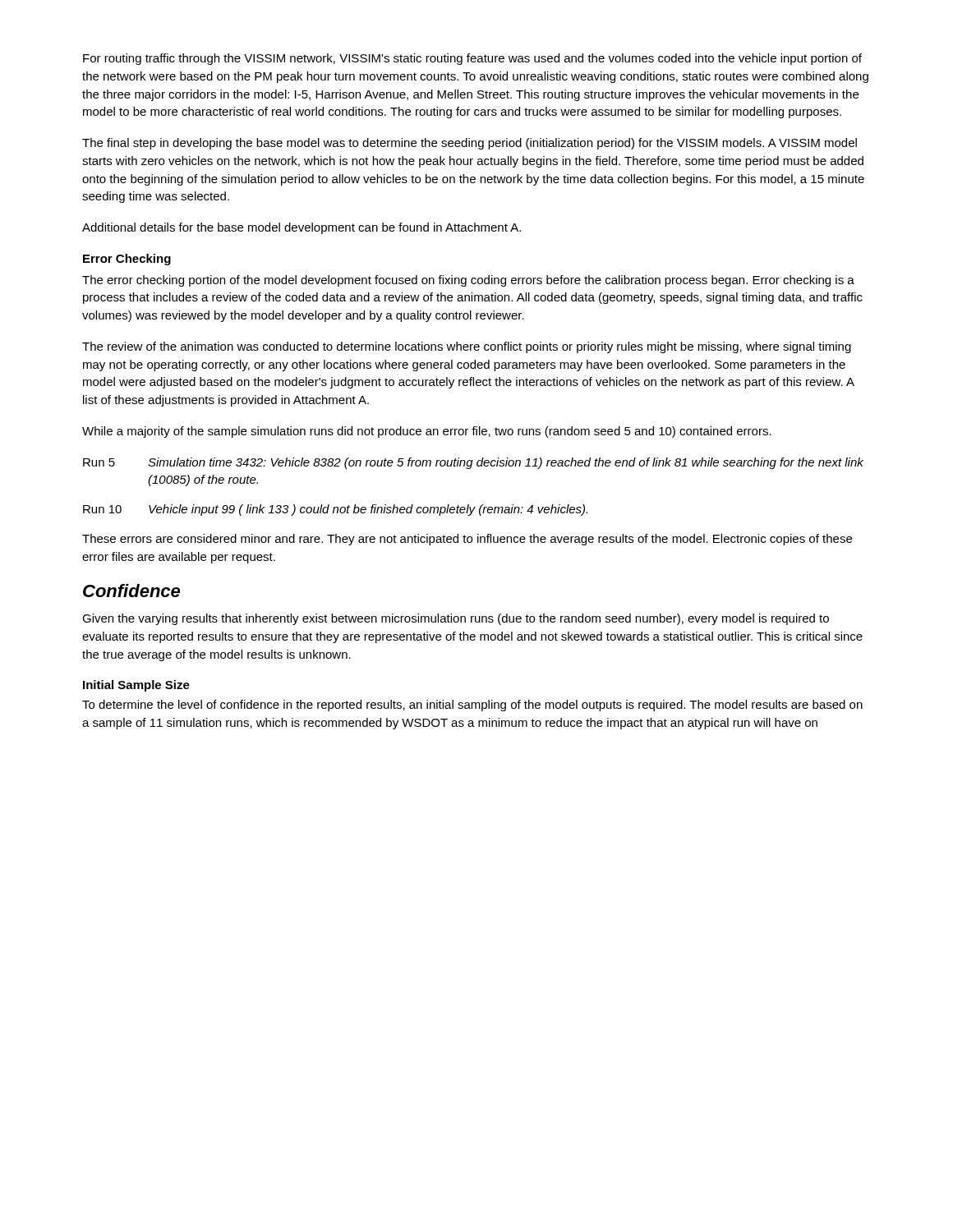Viewport: 953px width, 1232px height.
Task: Point to "Initial Sample Size"
Action: pos(136,686)
